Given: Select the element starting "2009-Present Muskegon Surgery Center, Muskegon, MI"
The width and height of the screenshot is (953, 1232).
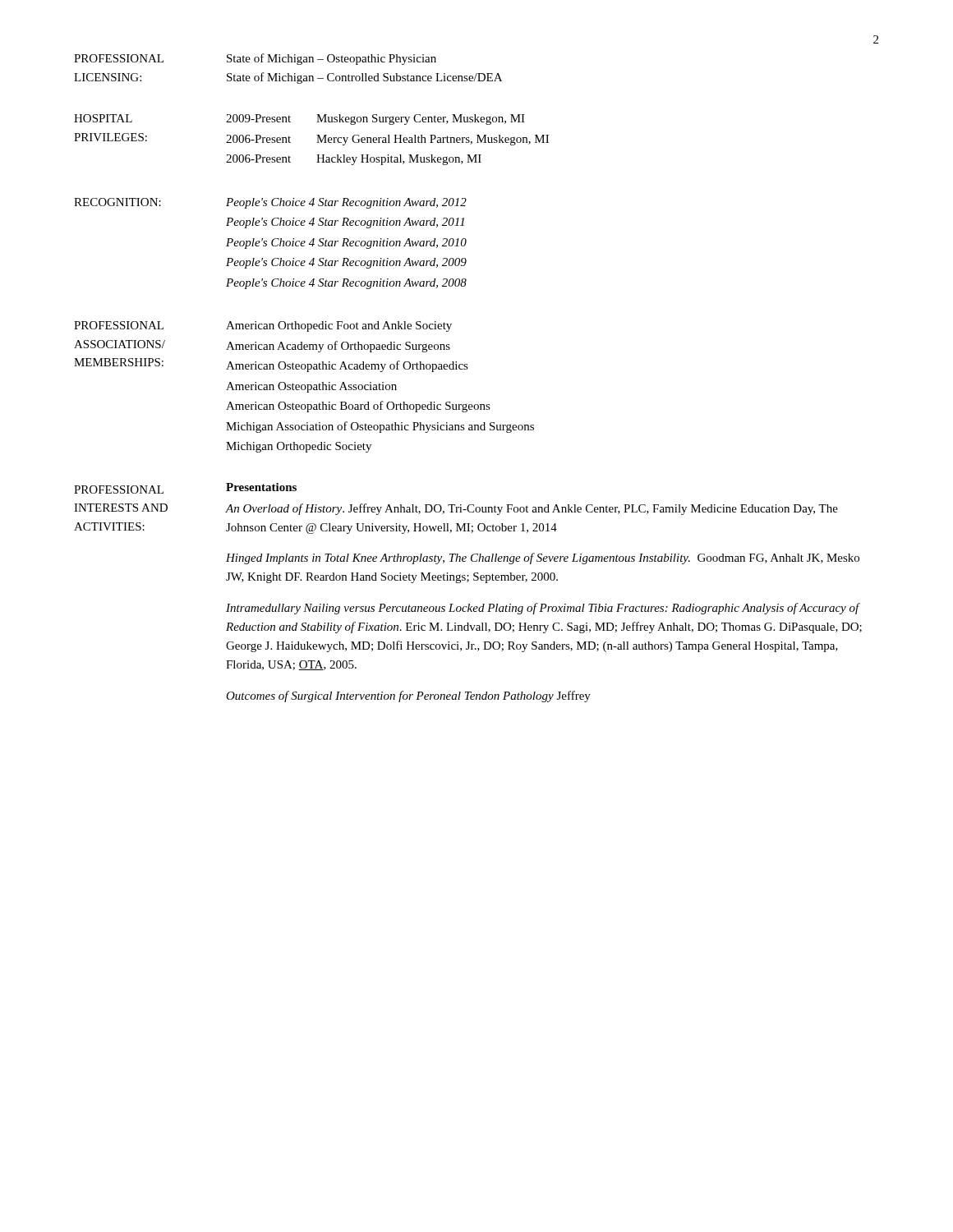Looking at the screenshot, I should coord(376,119).
